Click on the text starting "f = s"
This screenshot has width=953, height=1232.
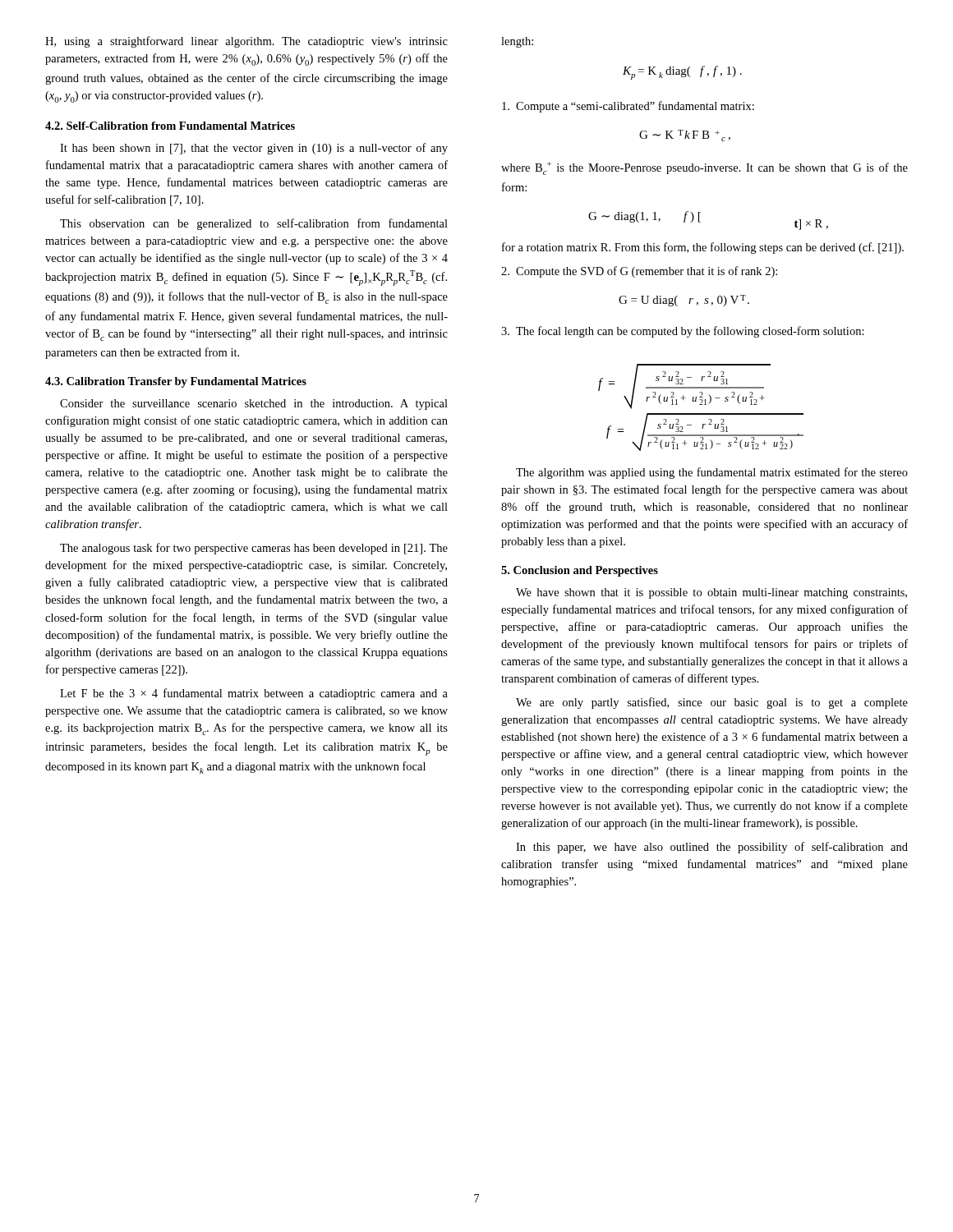tap(705, 381)
